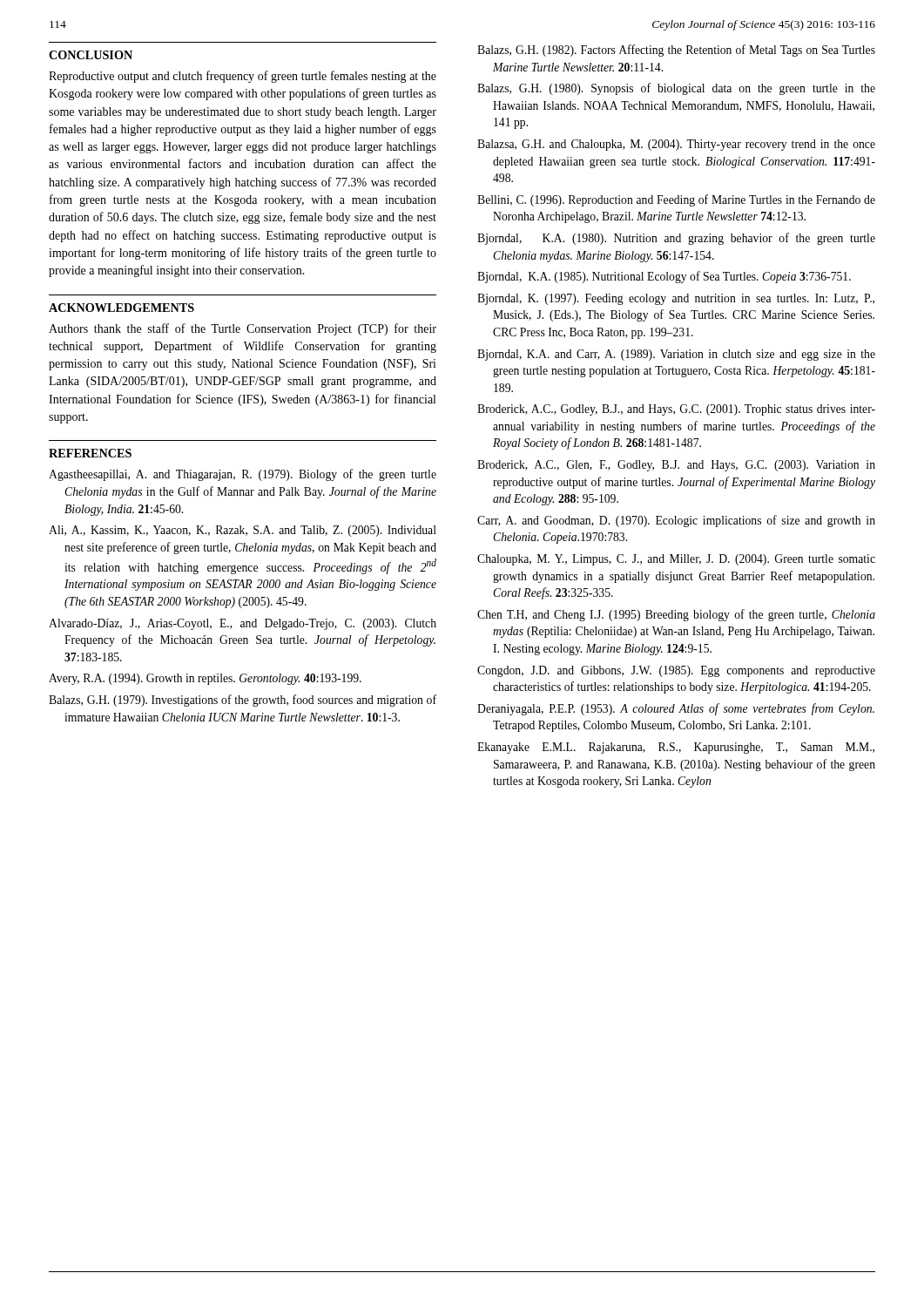Locate the text starting "Bellini, C. (1996). Reproduction and Feeding"
Image resolution: width=924 pixels, height=1307 pixels.
point(676,208)
